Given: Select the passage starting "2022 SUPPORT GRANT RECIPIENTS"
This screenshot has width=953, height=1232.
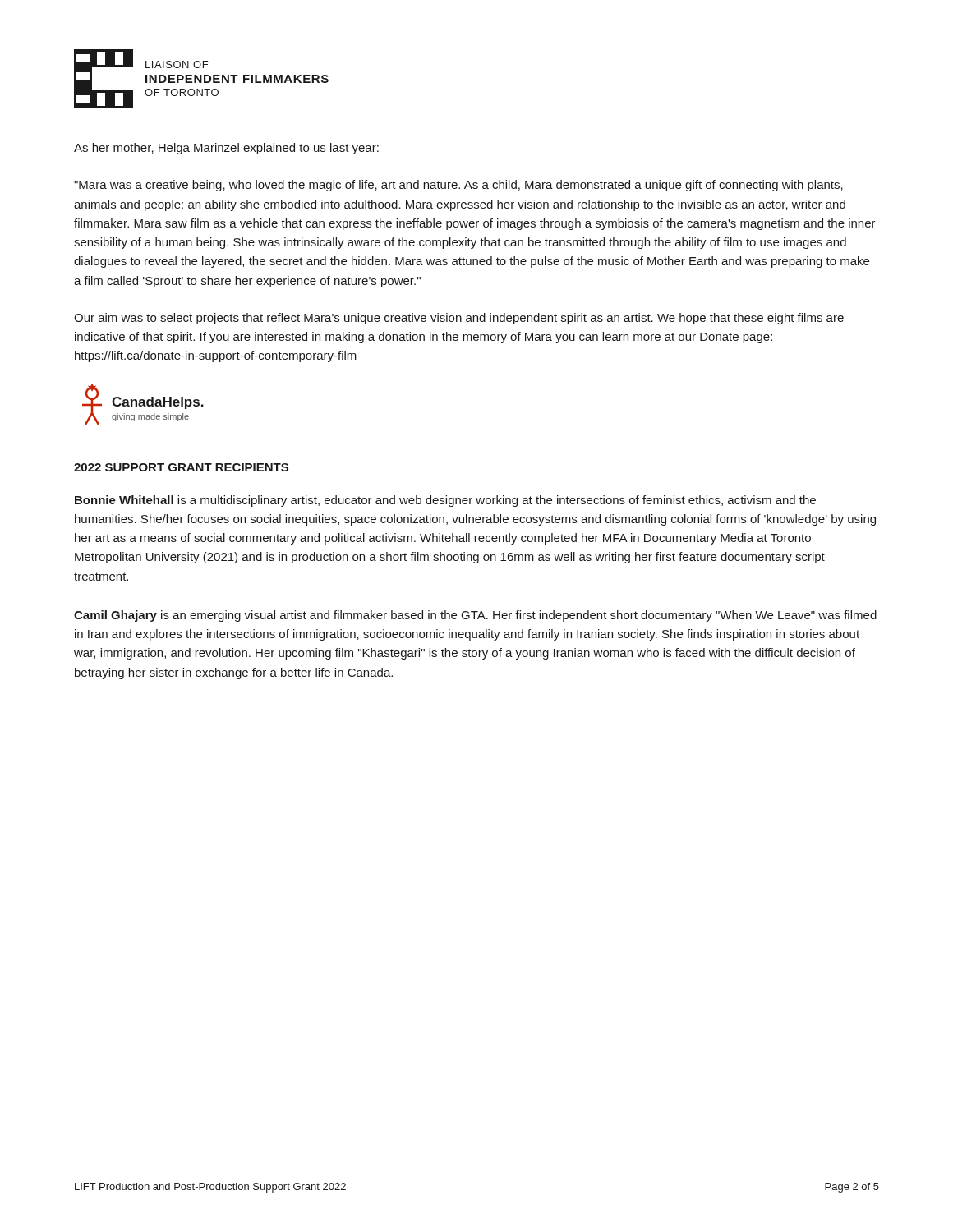Looking at the screenshot, I should coord(181,466).
